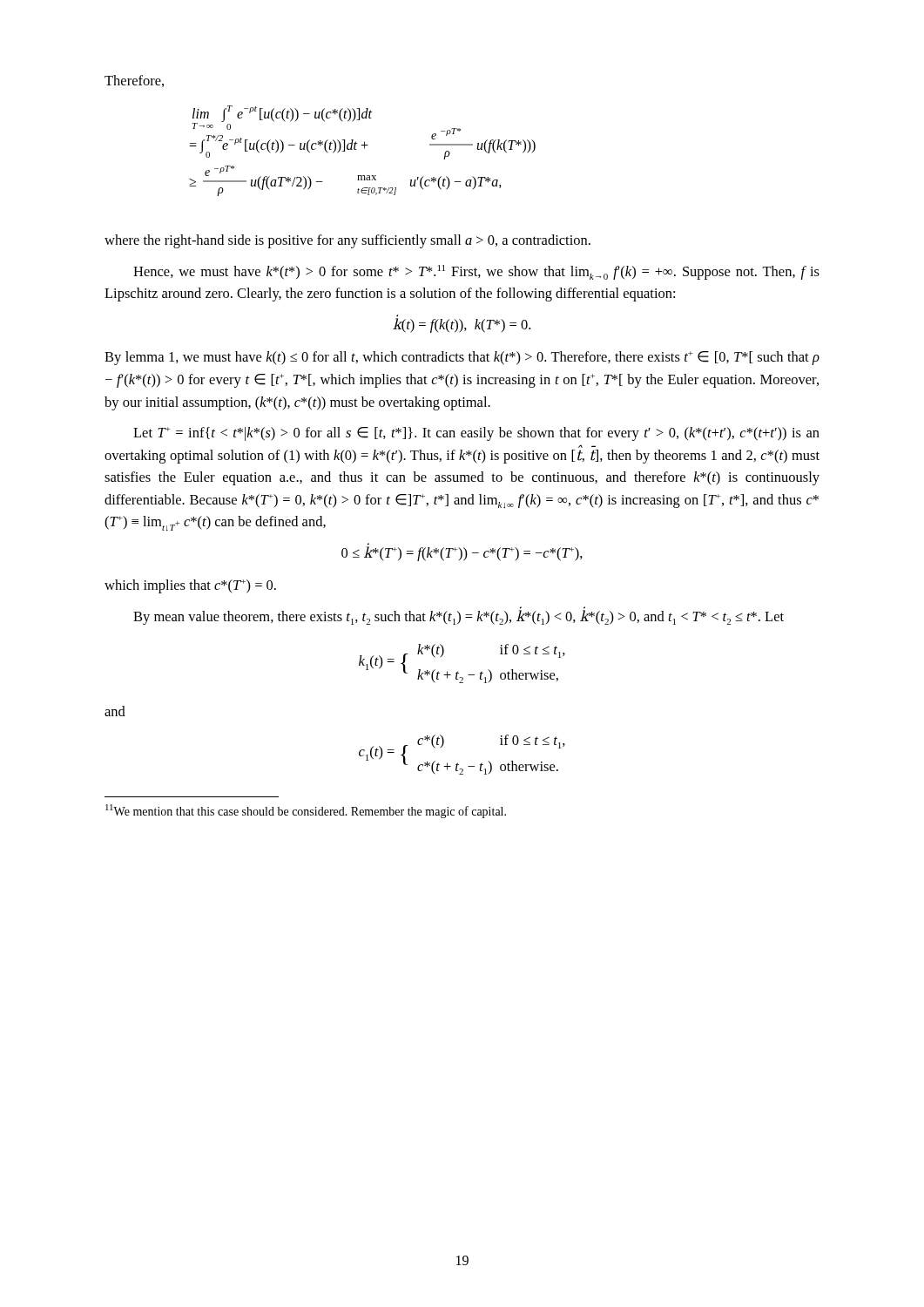
Task: Navigate to the element starting "lim T→∞ ∫ T 0 e"
Action: coord(427,156)
